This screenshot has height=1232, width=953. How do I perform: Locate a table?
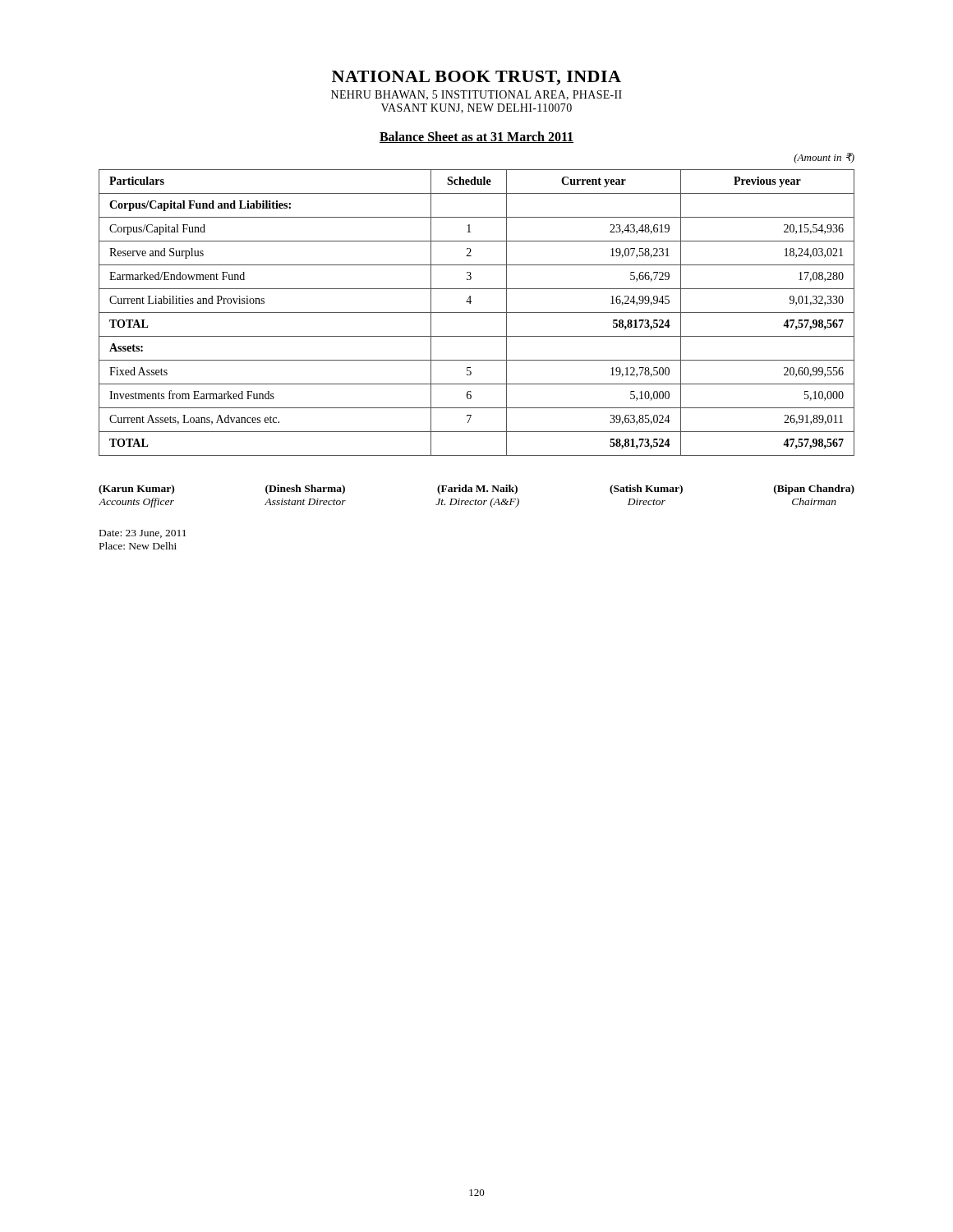pos(476,312)
